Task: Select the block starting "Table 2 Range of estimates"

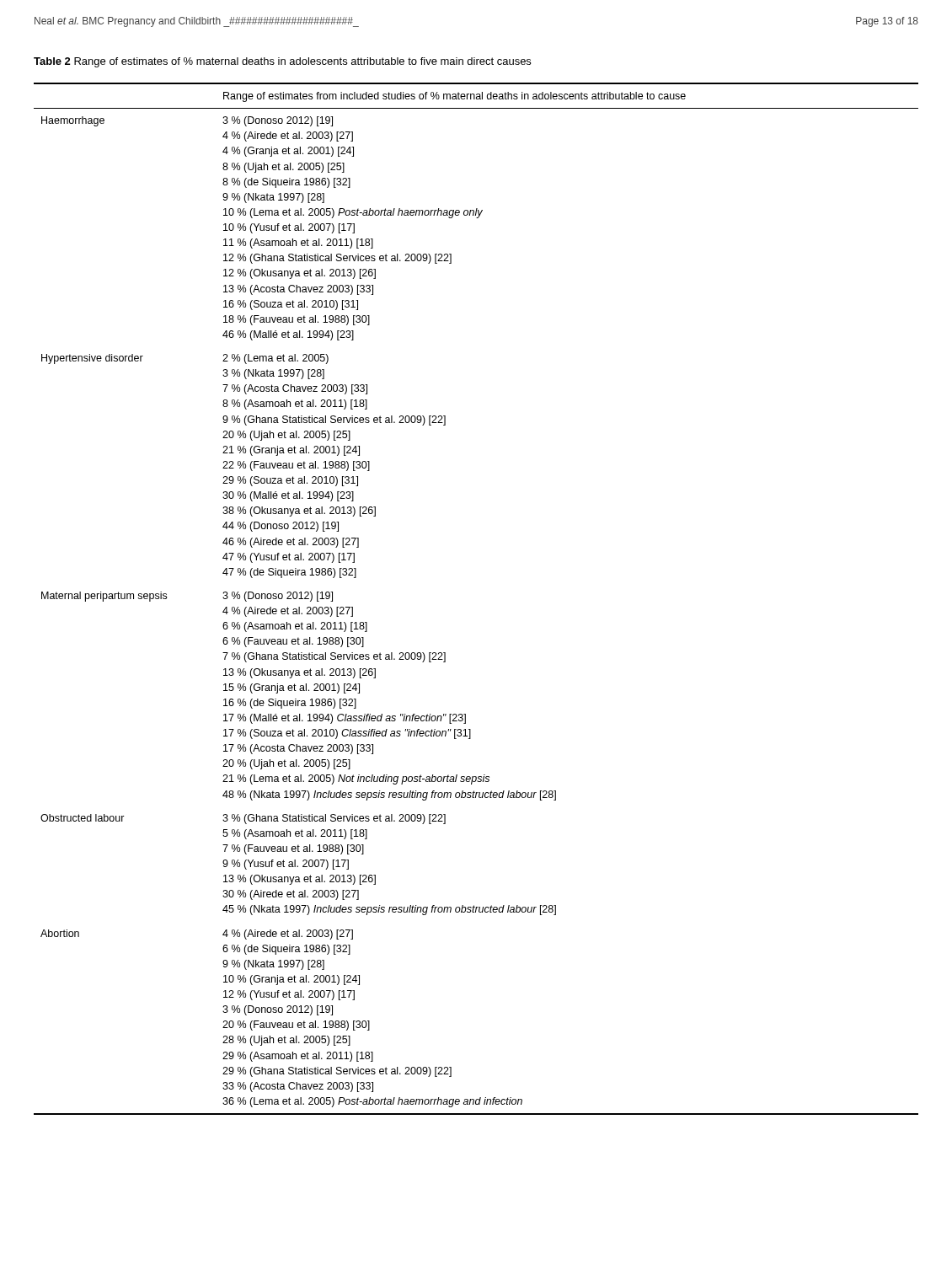Action: point(283,61)
